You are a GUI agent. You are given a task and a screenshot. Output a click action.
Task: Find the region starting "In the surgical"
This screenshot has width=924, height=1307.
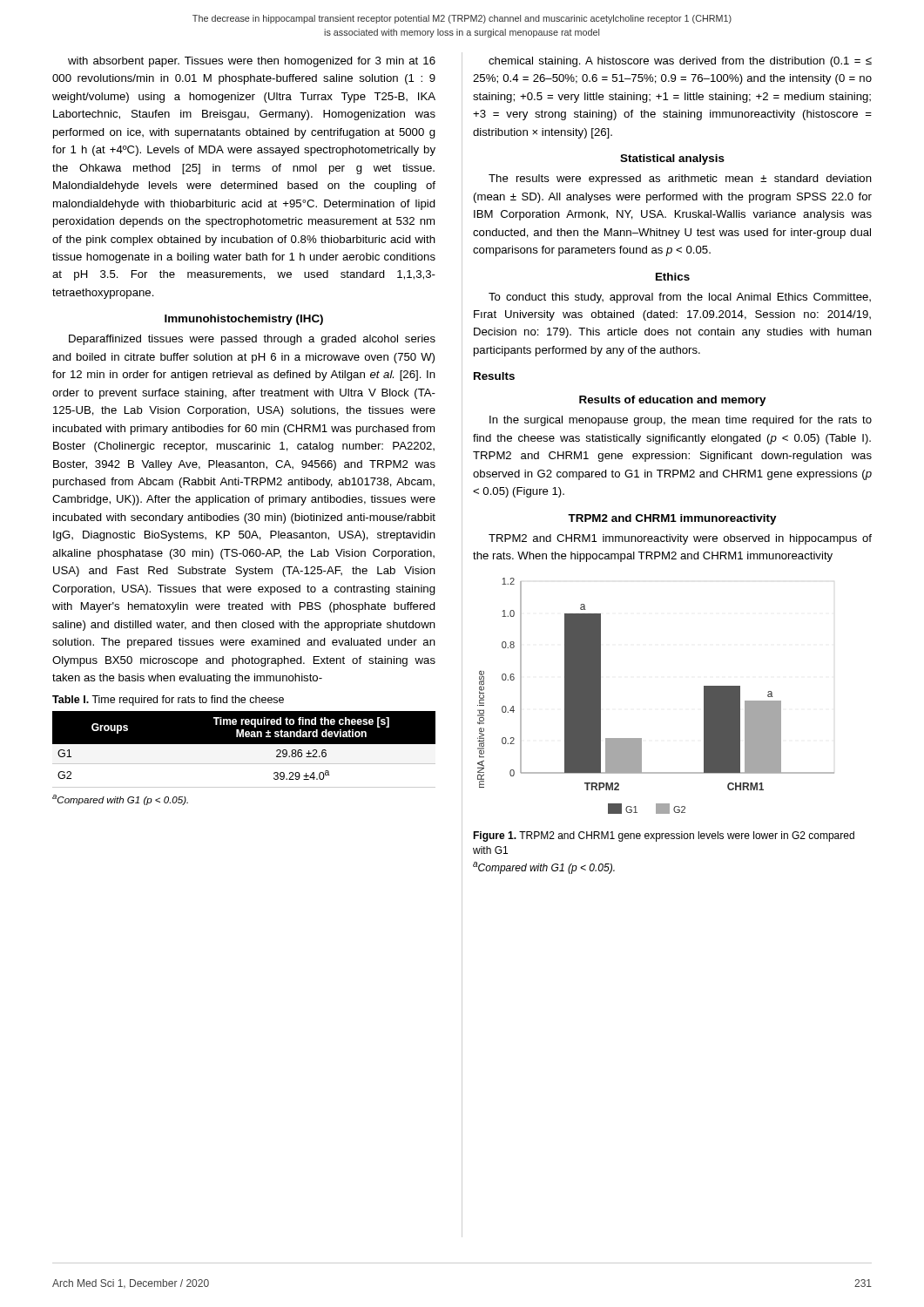point(672,456)
